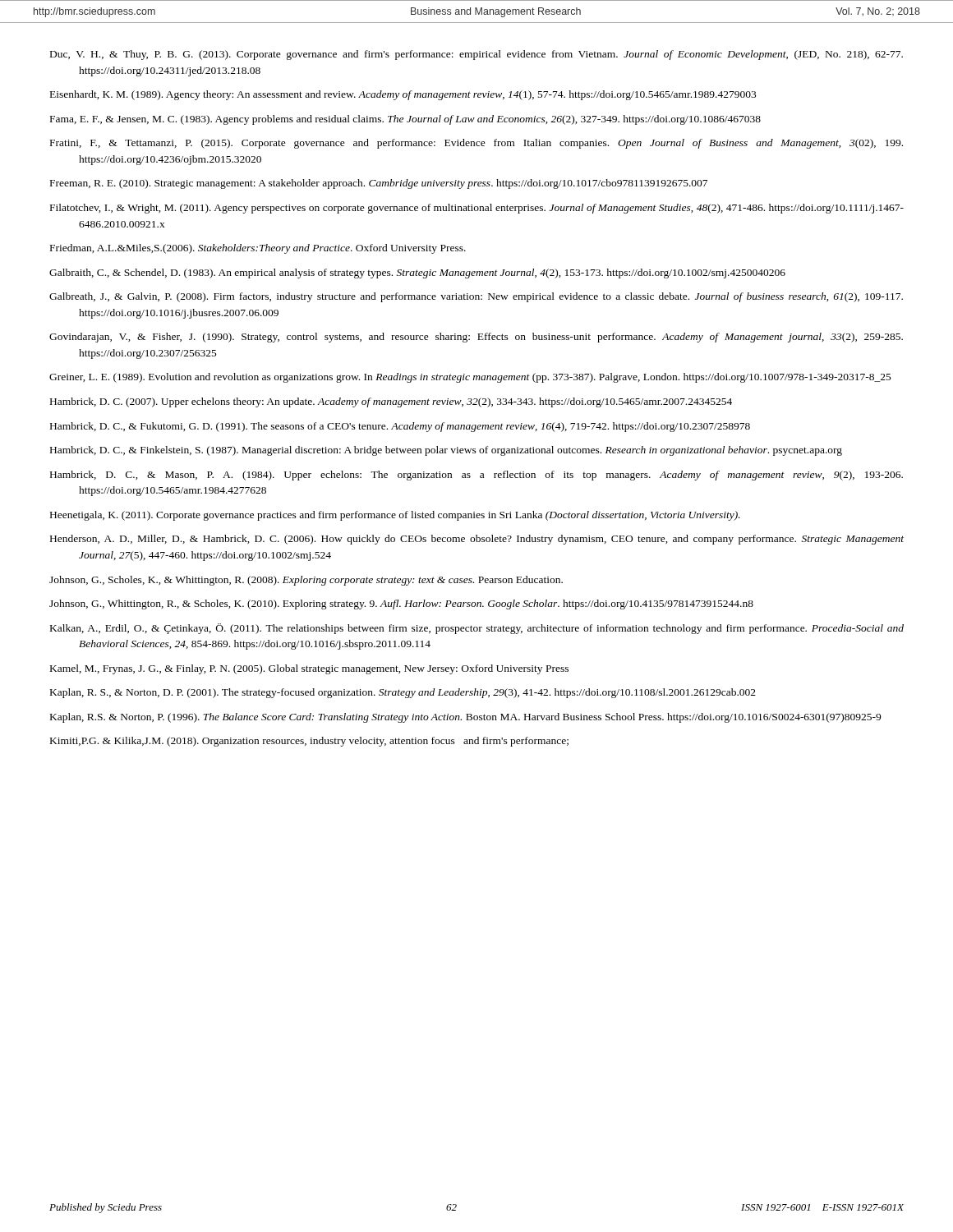Where is the passage that starts "Galbreath, J., & Galvin, P."?
This screenshot has height=1232, width=953.
[x=476, y=304]
